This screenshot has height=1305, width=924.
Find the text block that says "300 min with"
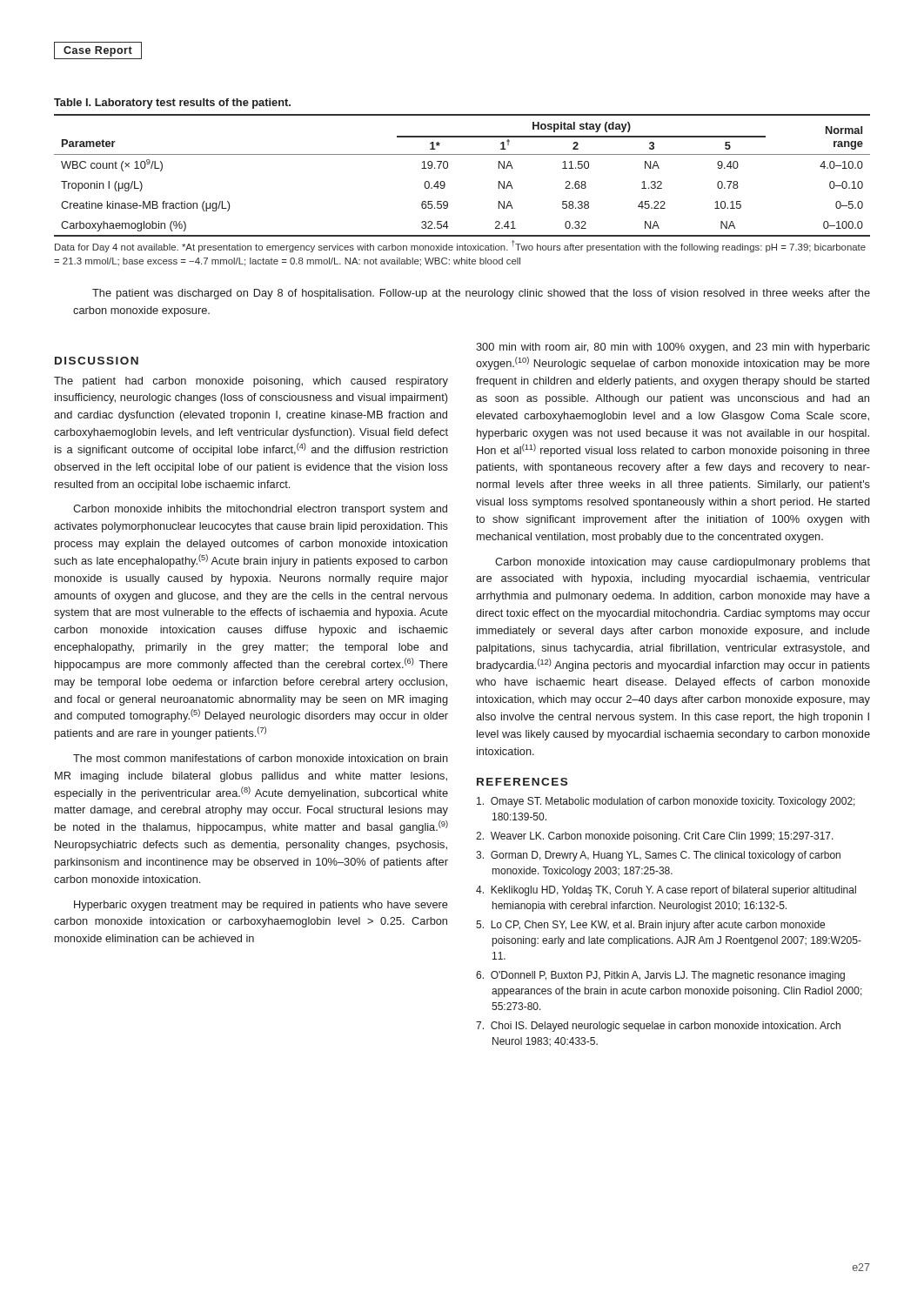point(673,549)
